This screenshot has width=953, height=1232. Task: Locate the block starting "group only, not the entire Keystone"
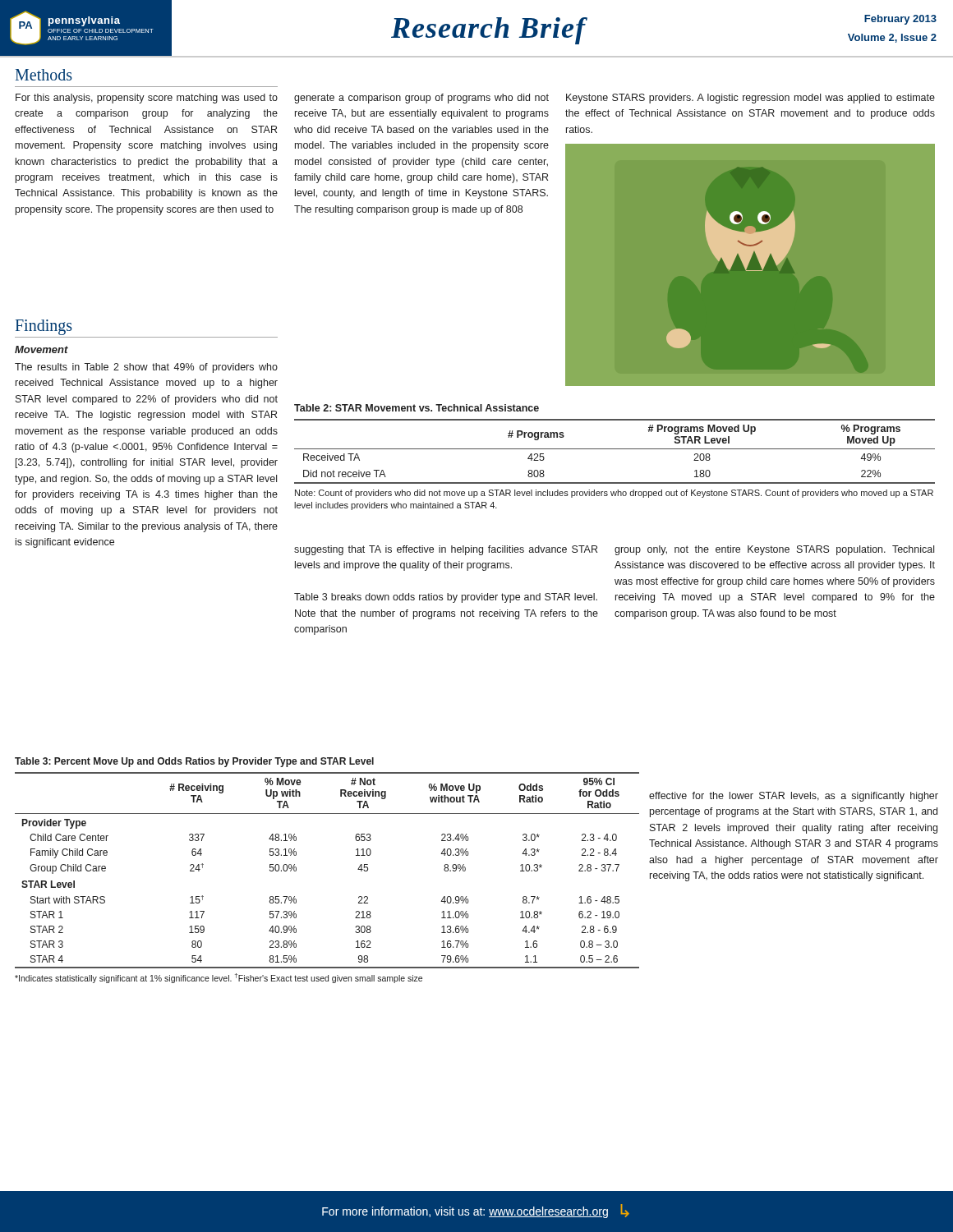775,581
